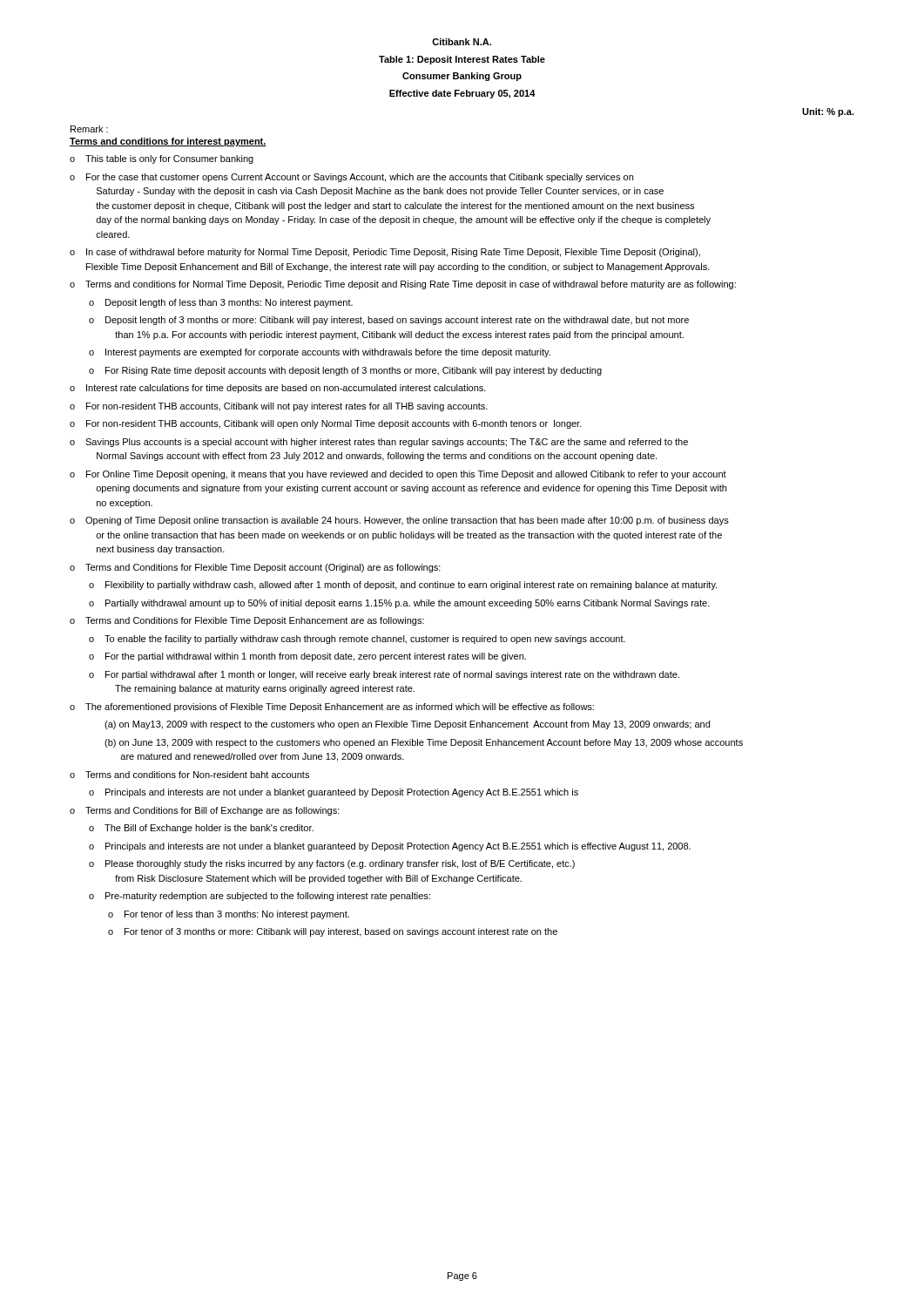Where is the passage that starts "o Terms and conditions for Normal Time"?
Image resolution: width=924 pixels, height=1307 pixels.
pos(462,285)
